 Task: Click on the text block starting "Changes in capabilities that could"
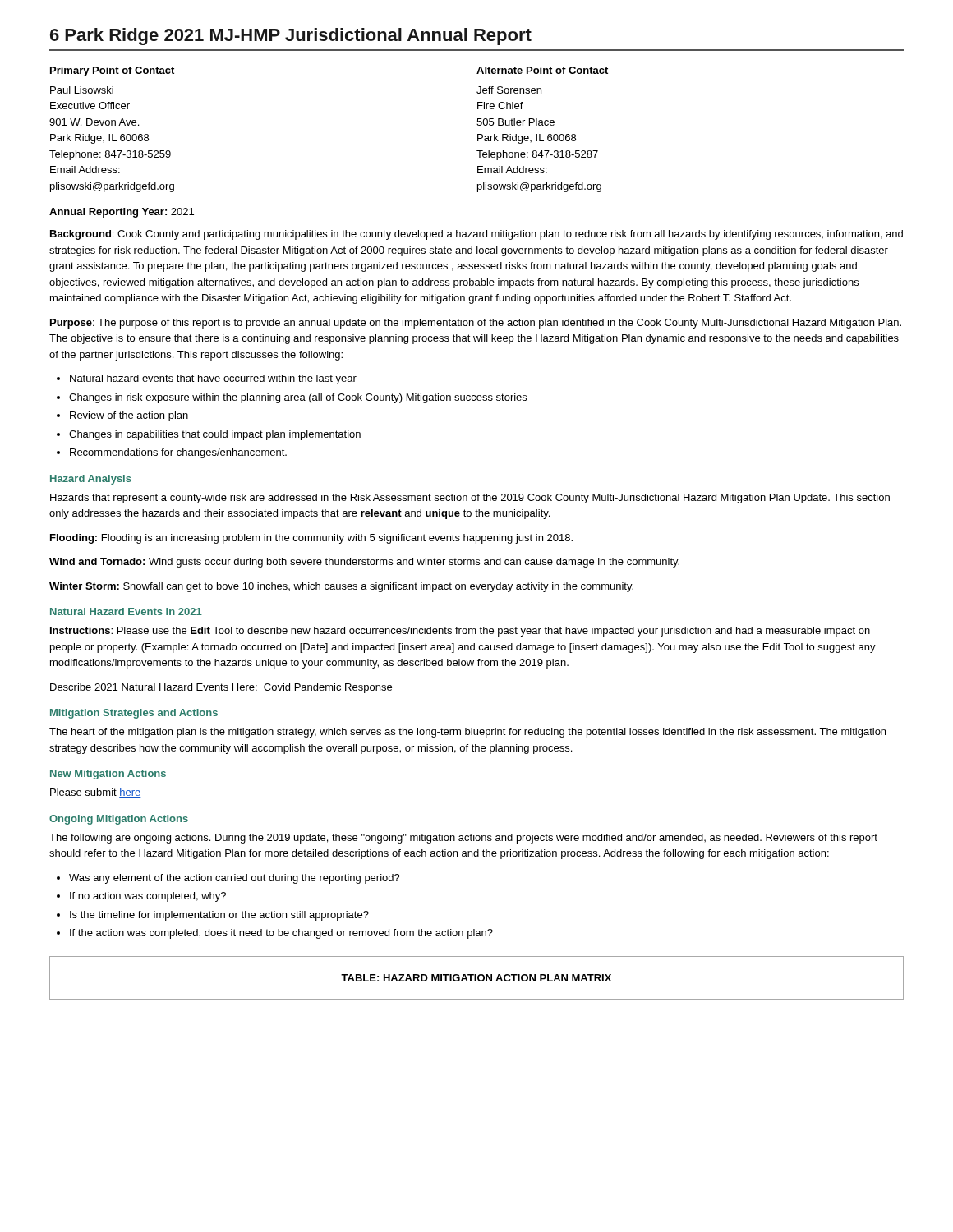(215, 434)
